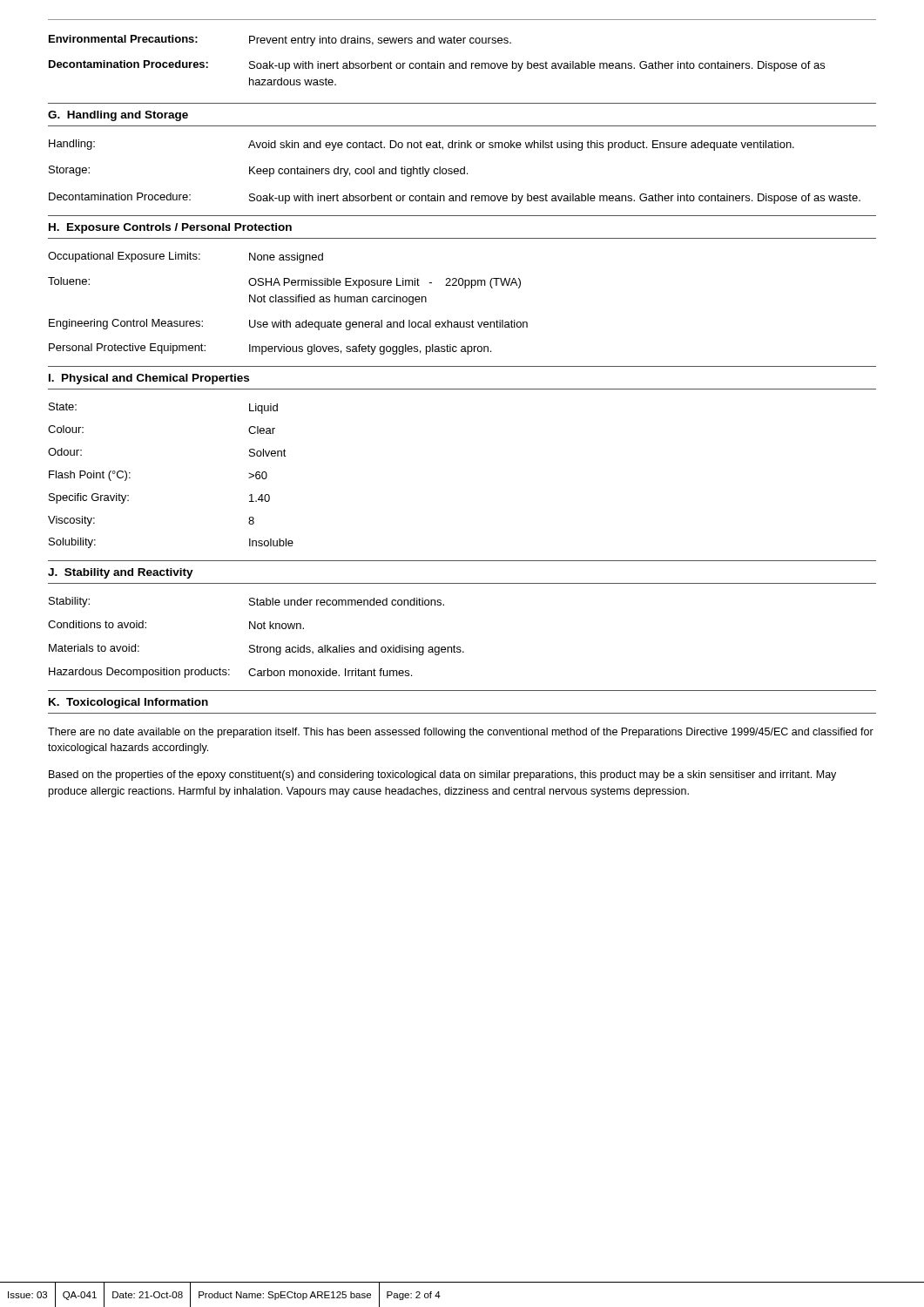This screenshot has width=924, height=1307.
Task: Locate the text block containing "Handling: Avoid skin and"
Action: point(462,145)
